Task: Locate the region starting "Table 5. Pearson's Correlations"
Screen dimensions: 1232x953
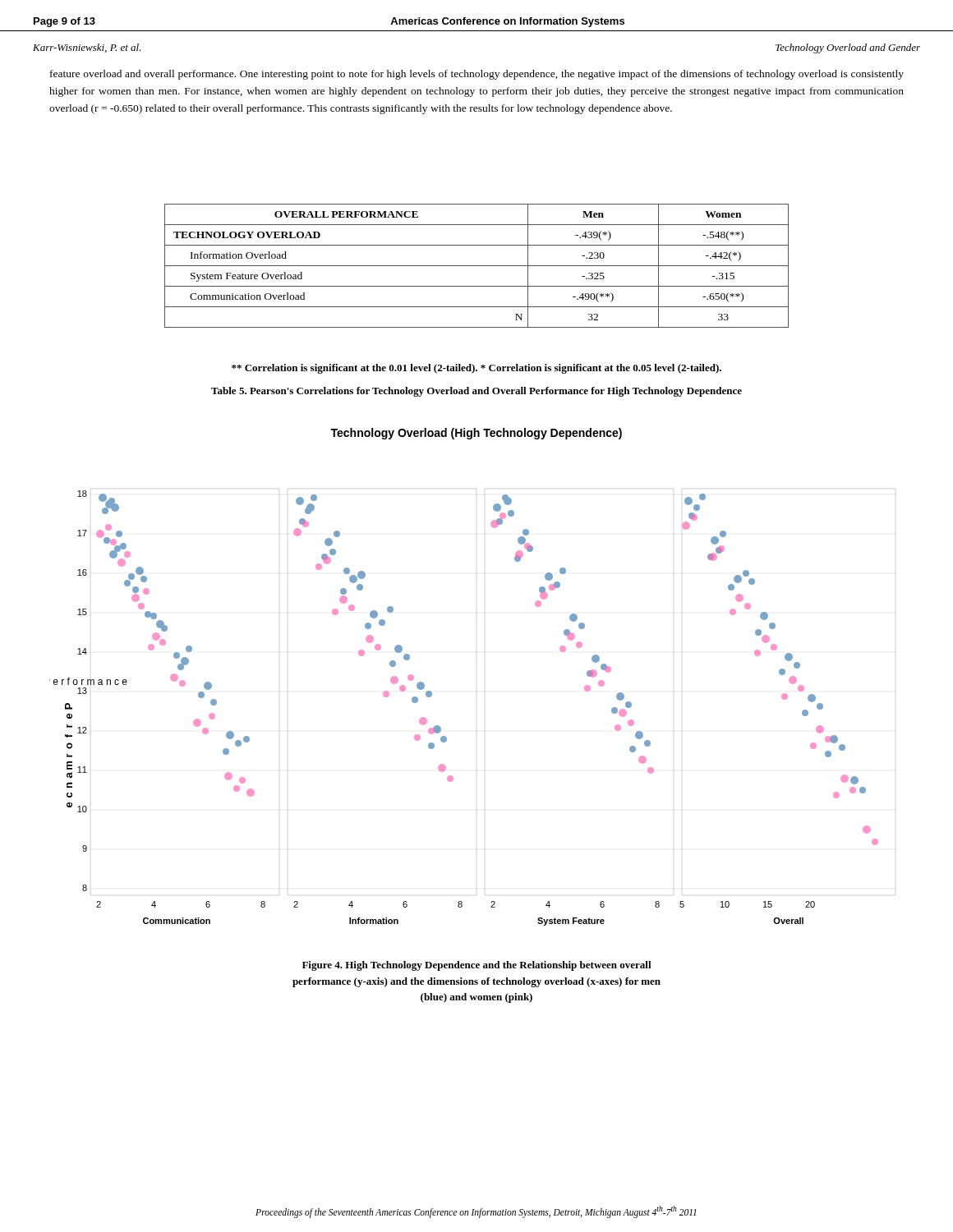Action: [476, 391]
